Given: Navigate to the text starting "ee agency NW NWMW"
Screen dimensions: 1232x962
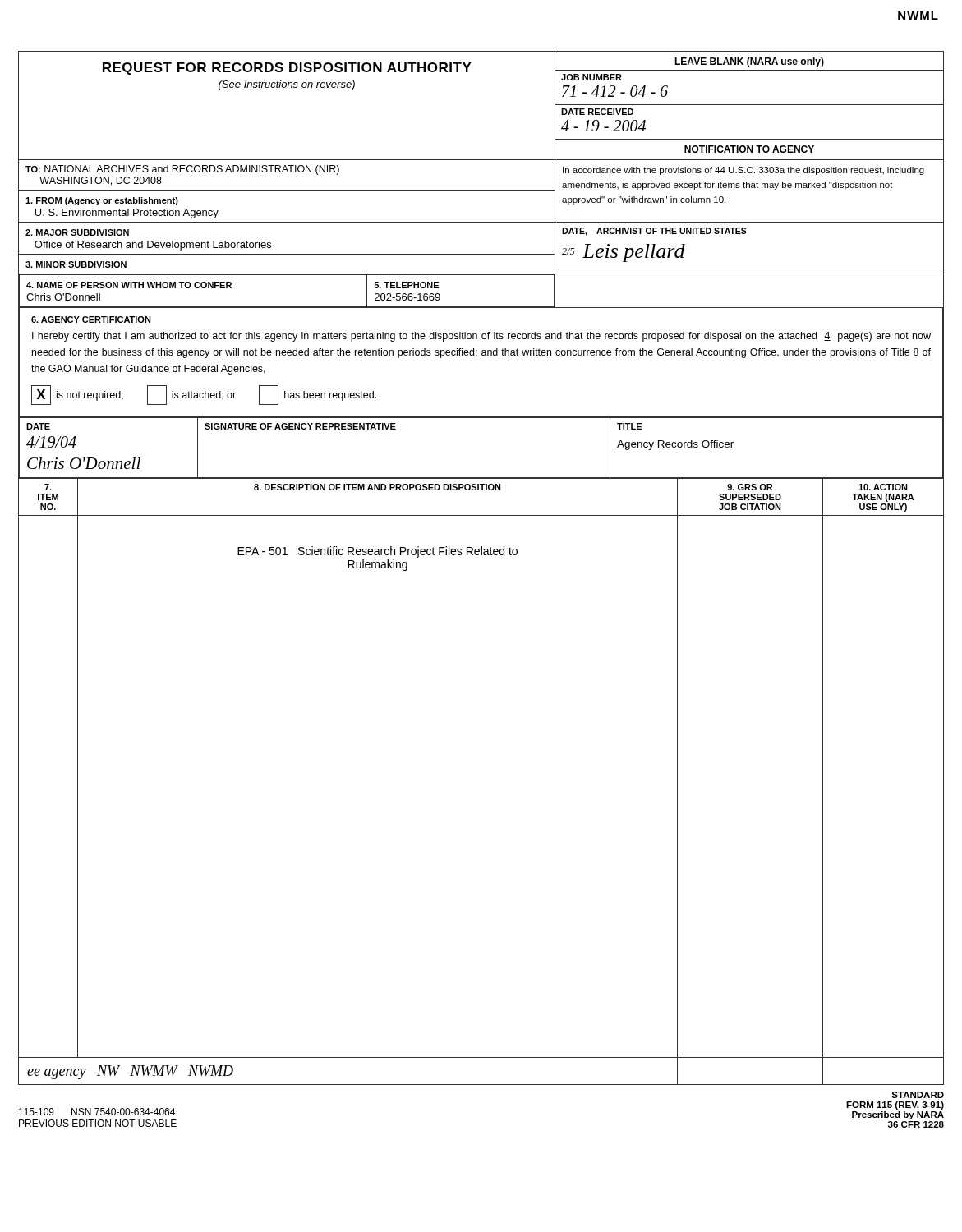Looking at the screenshot, I should 130,1071.
